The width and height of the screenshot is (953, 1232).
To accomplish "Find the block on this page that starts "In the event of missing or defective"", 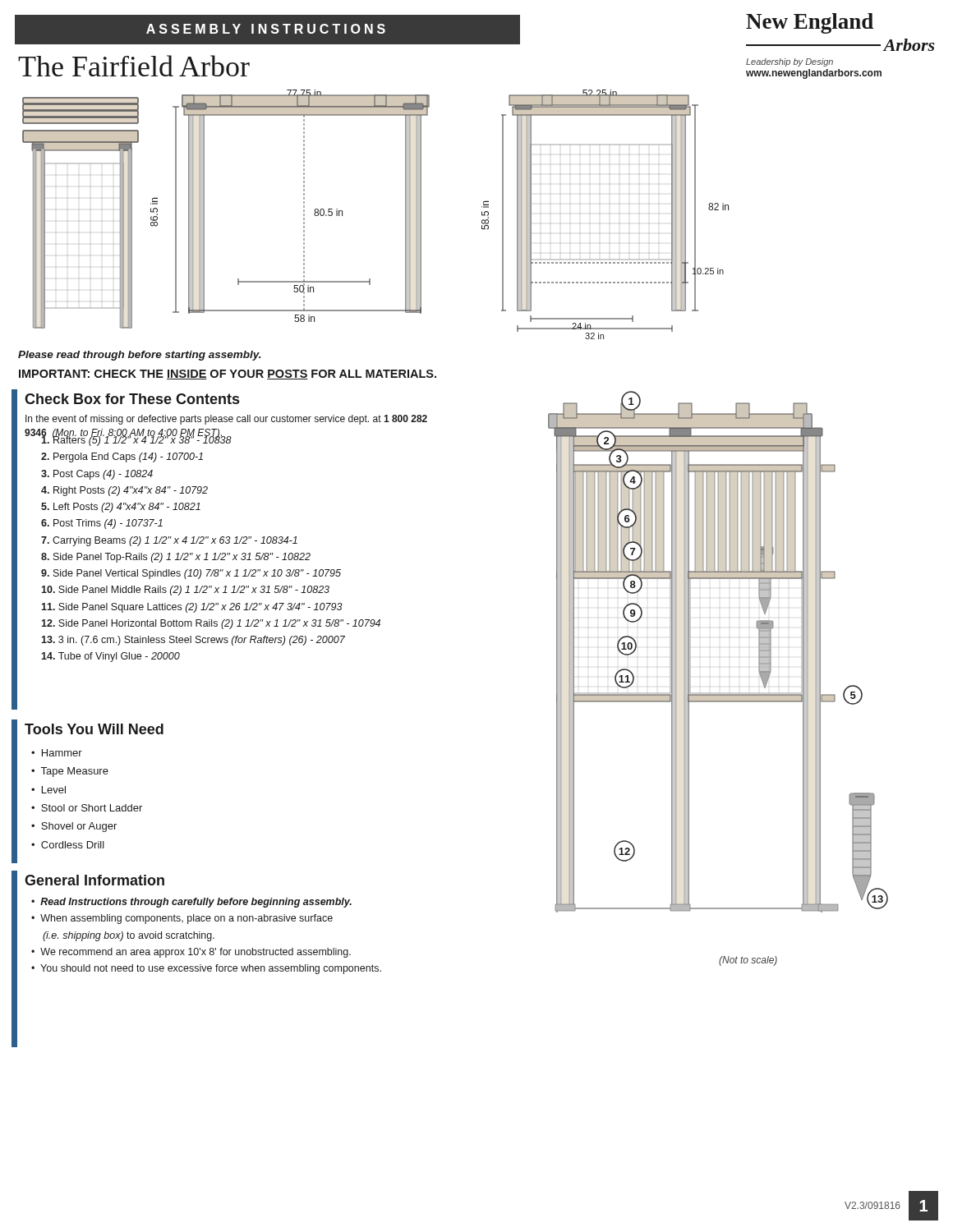I will coord(226,426).
